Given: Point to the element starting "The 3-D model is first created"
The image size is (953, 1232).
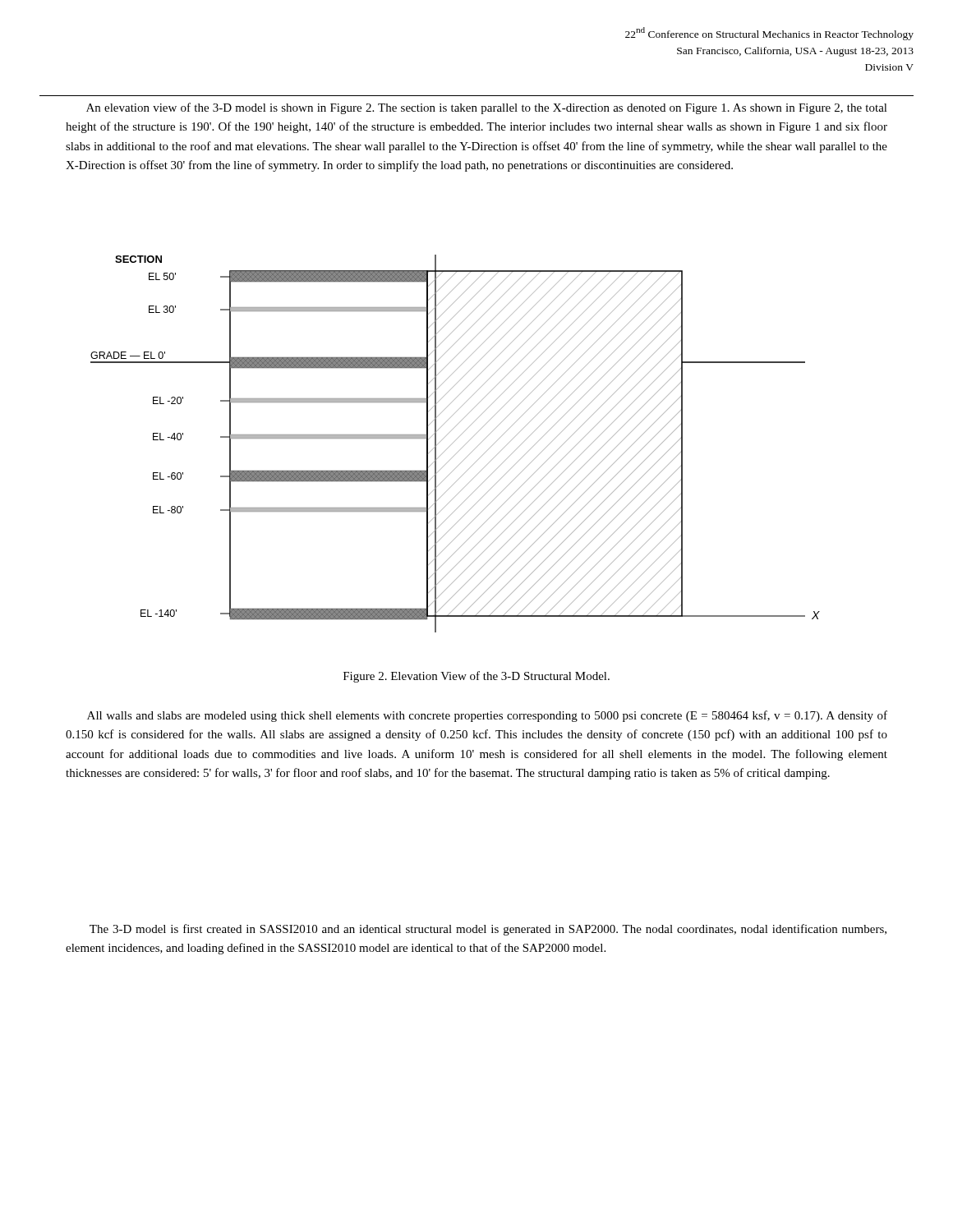Looking at the screenshot, I should coord(476,938).
